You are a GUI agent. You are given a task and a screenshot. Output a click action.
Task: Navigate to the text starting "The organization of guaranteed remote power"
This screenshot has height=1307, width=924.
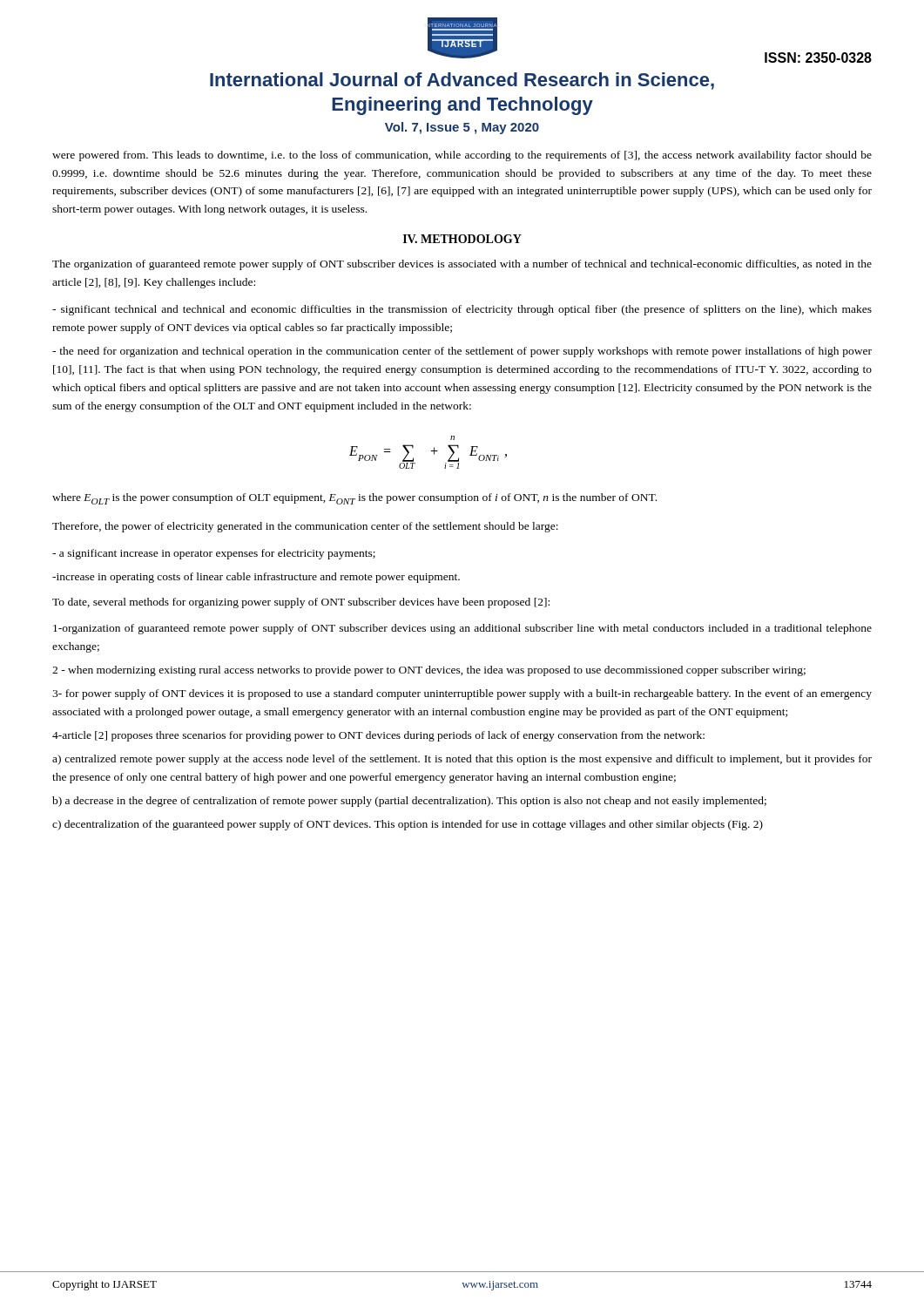click(462, 273)
